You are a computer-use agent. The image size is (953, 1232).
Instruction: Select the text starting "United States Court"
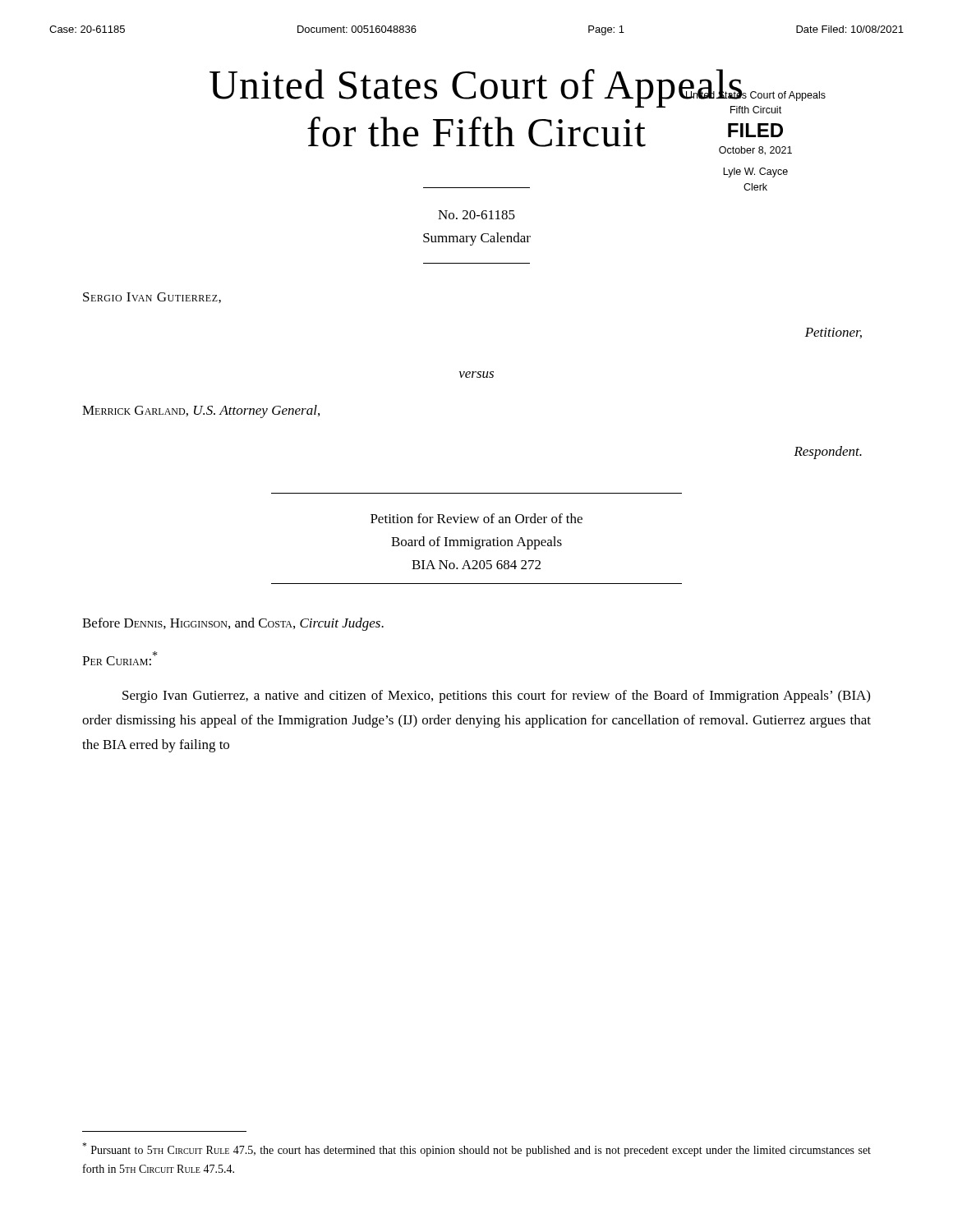476,109
